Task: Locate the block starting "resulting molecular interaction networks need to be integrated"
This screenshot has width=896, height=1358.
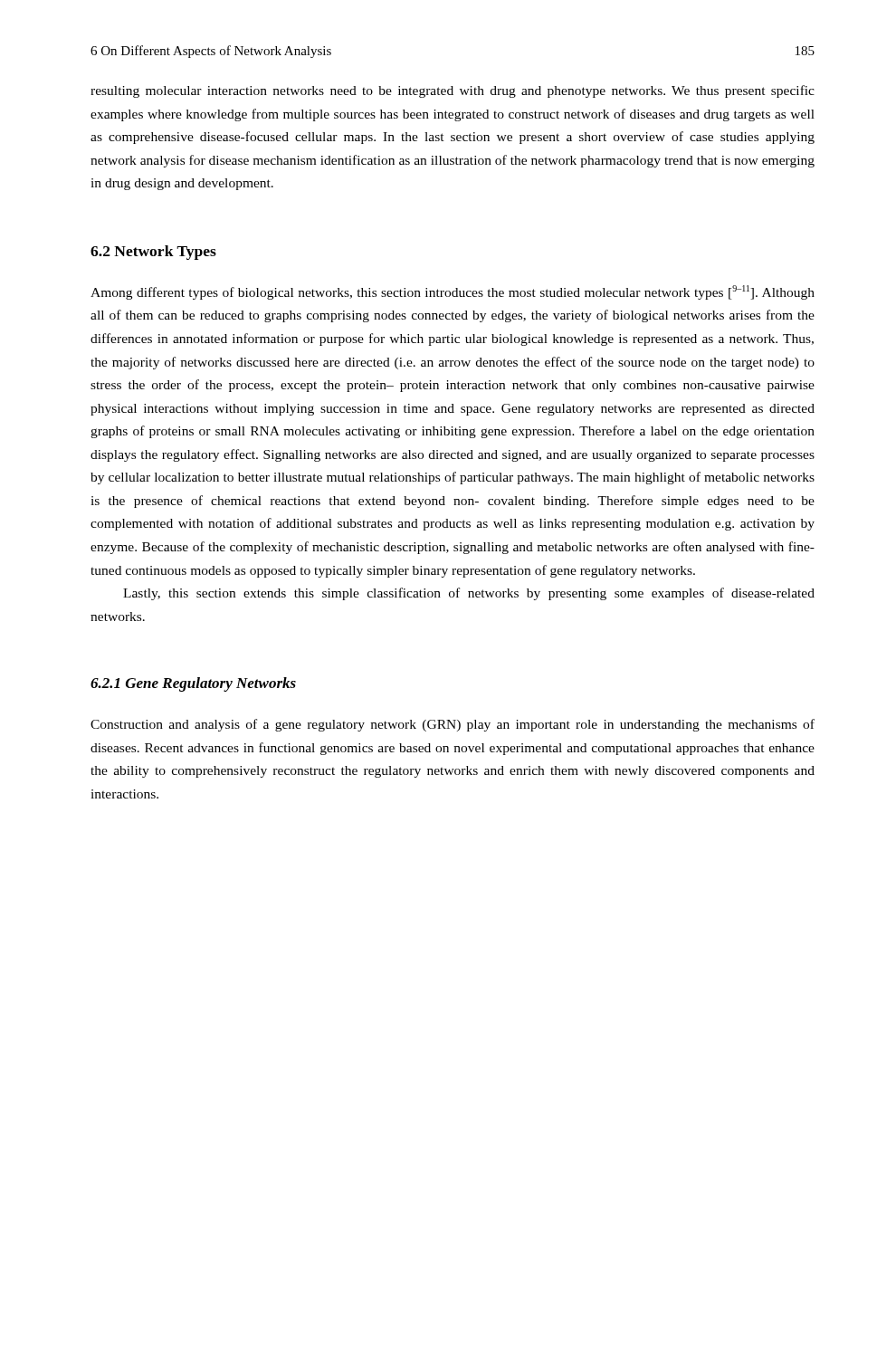Action: coord(453,136)
